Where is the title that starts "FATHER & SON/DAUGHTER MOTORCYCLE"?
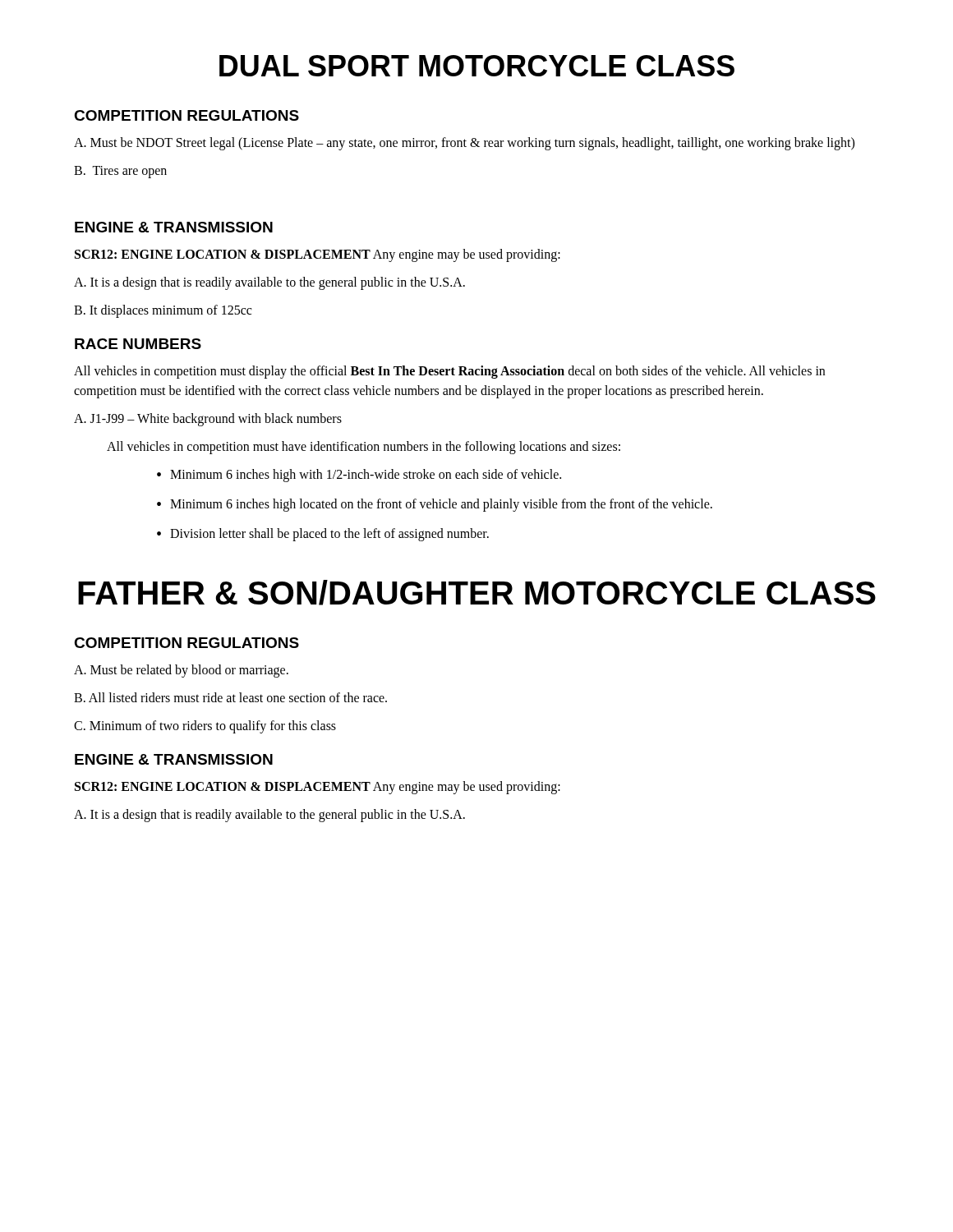 click(476, 593)
